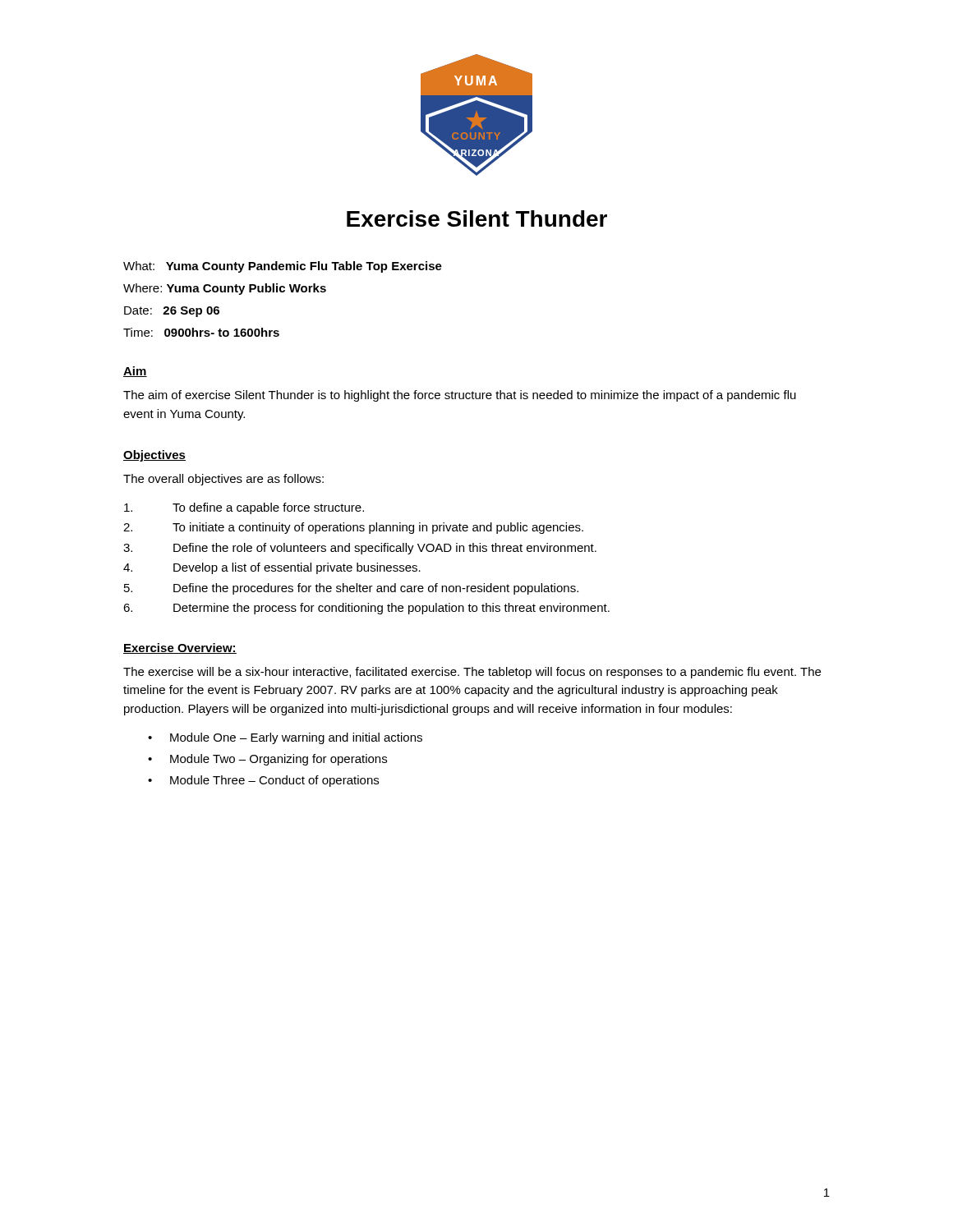The height and width of the screenshot is (1232, 953).
Task: Find "Where: Yuma County Public Works" on this page
Action: [x=225, y=288]
